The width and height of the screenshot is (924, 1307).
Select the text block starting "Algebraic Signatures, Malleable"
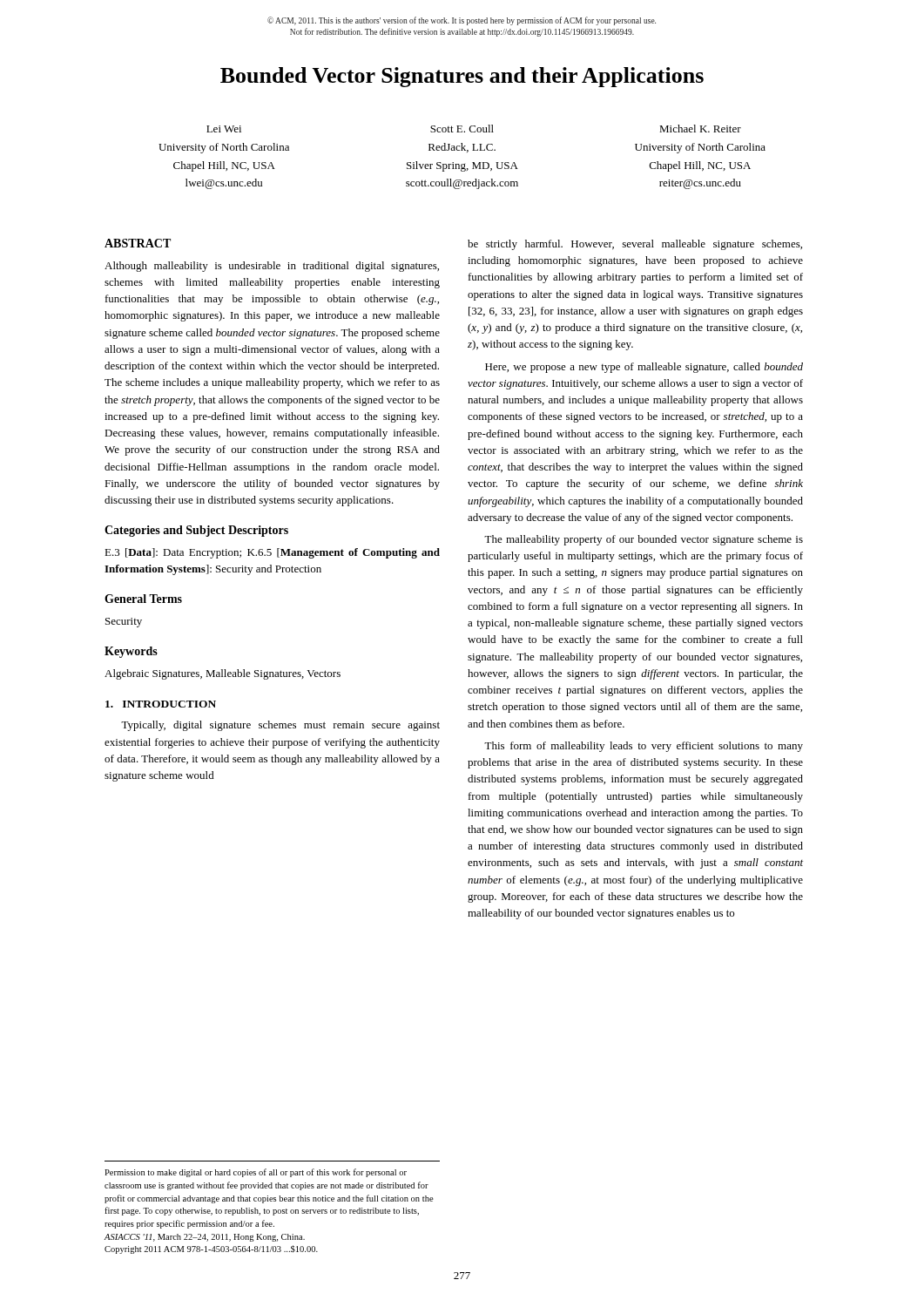pyautogui.click(x=272, y=673)
